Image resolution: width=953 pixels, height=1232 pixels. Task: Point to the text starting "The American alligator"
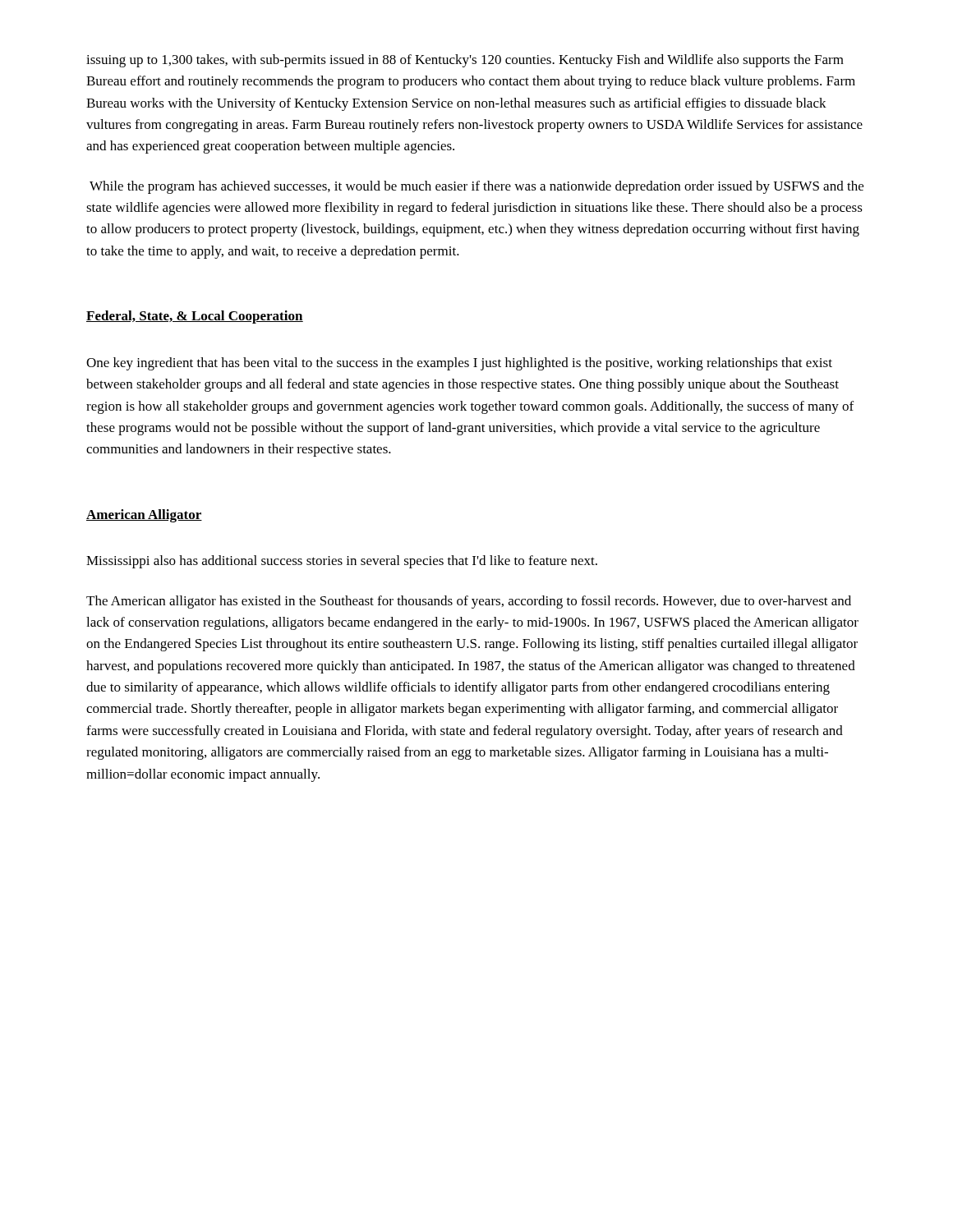click(472, 687)
